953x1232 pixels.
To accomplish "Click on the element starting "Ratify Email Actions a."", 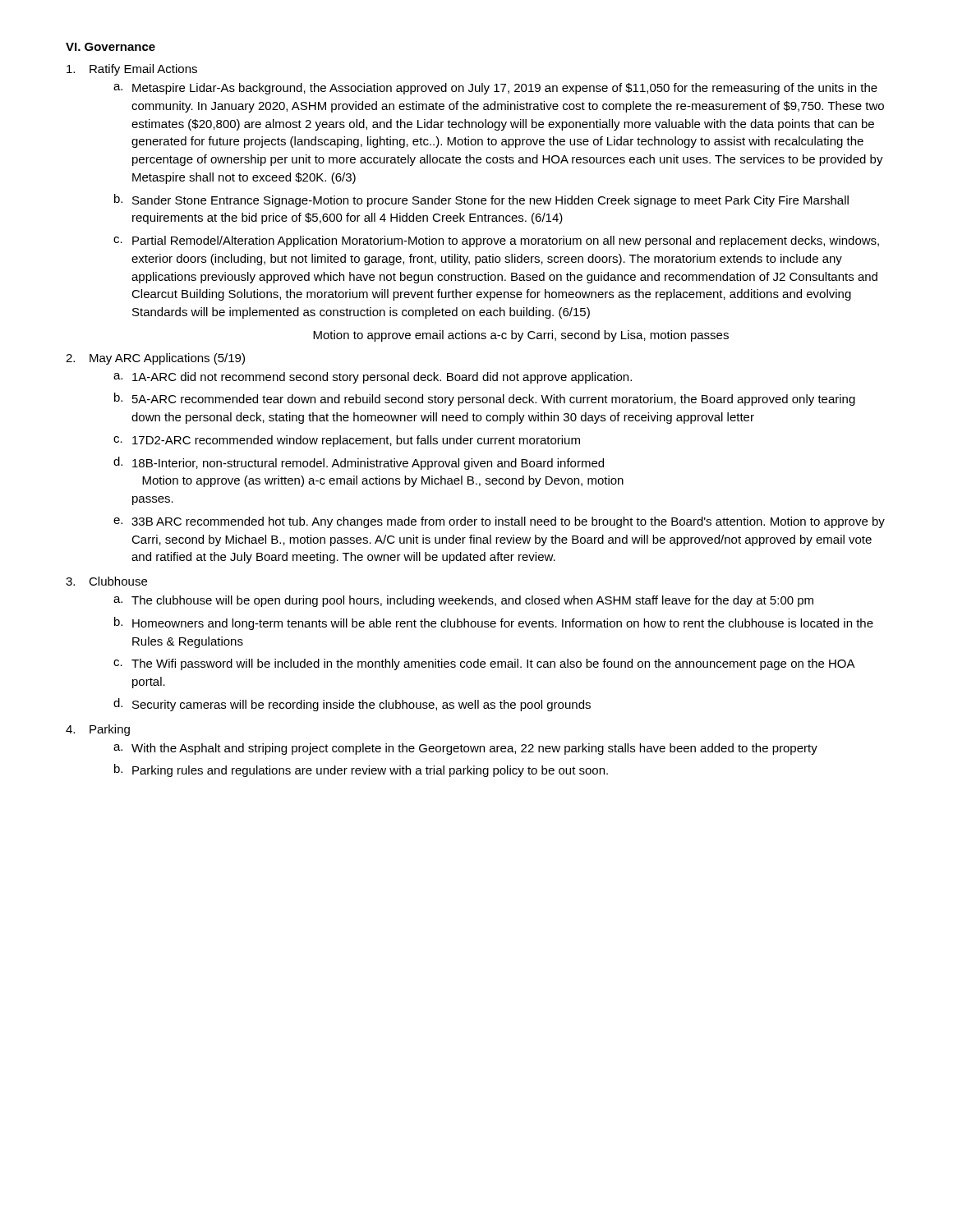I will (x=476, y=204).
